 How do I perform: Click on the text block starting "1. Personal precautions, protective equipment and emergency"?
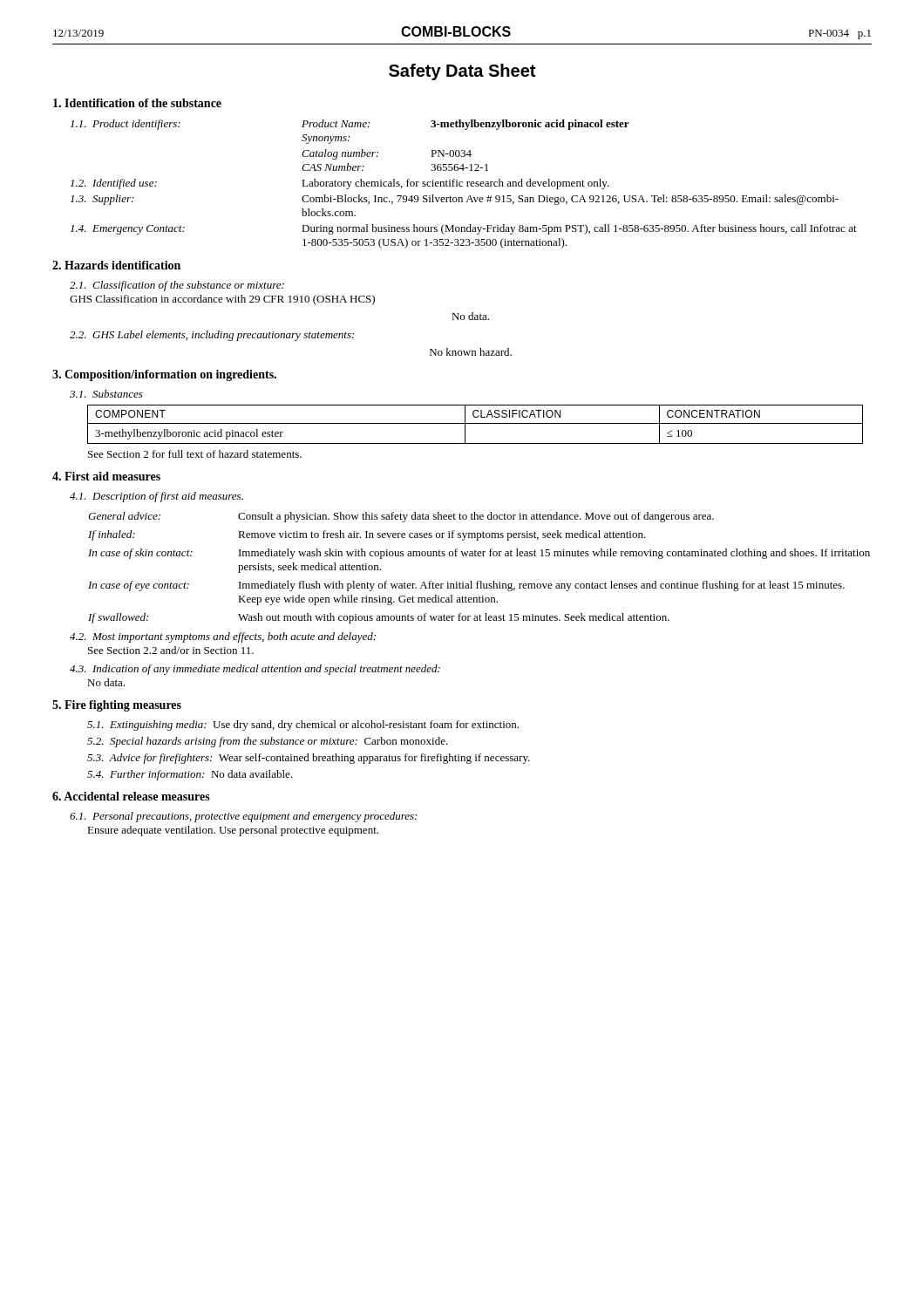point(244,823)
